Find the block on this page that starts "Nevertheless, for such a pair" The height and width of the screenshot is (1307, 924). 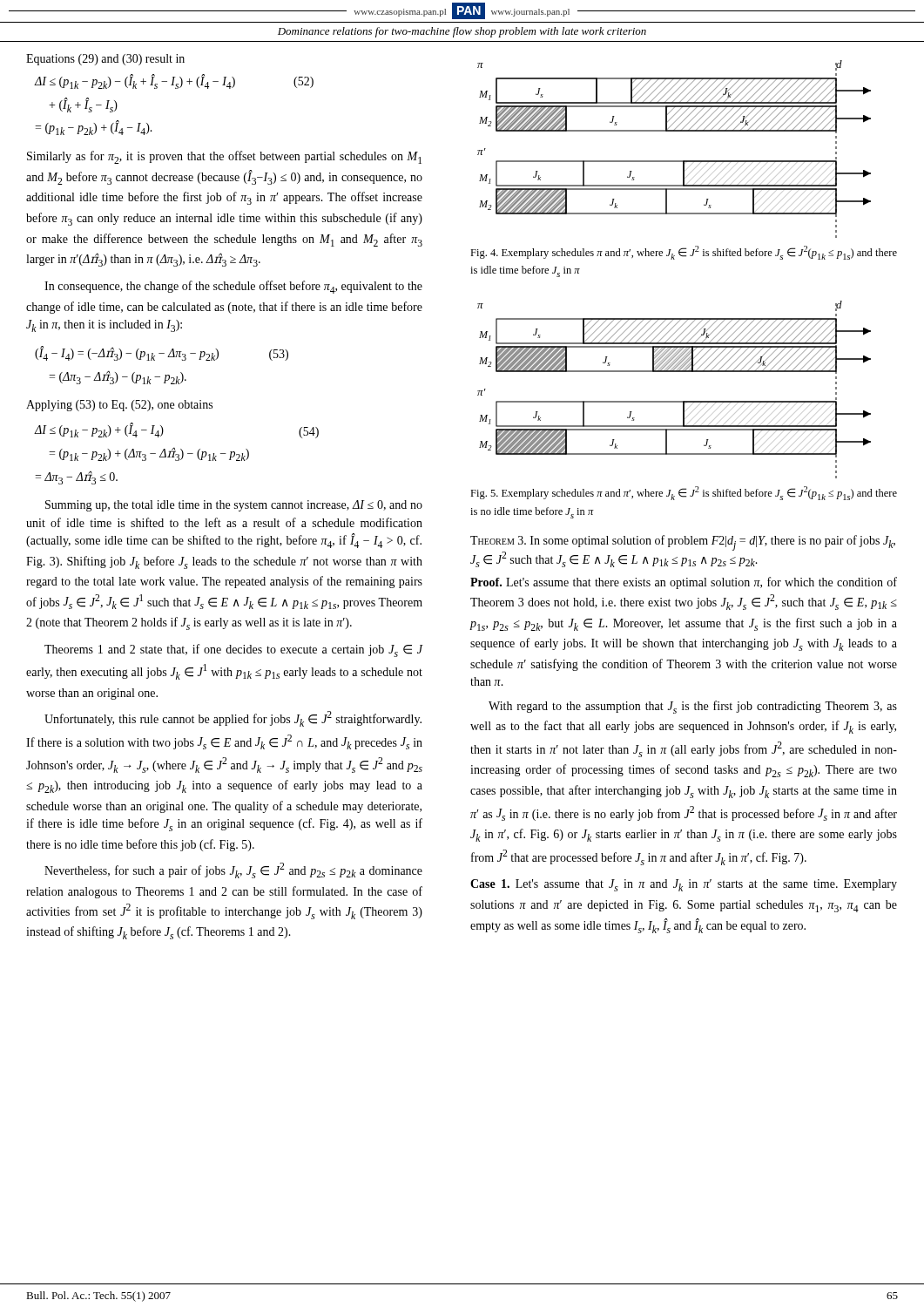pyautogui.click(x=224, y=902)
